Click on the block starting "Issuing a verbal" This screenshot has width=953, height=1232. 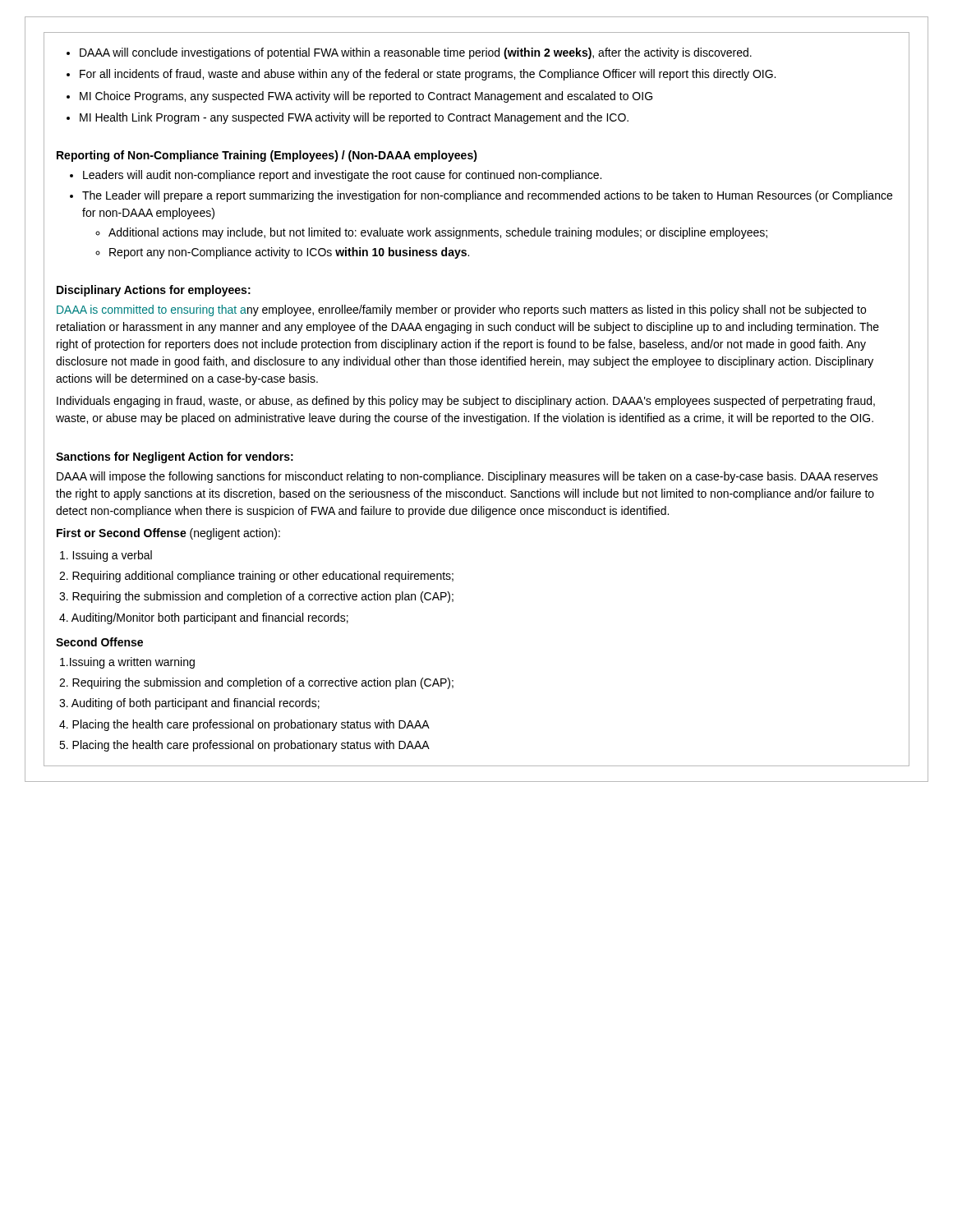[106, 555]
